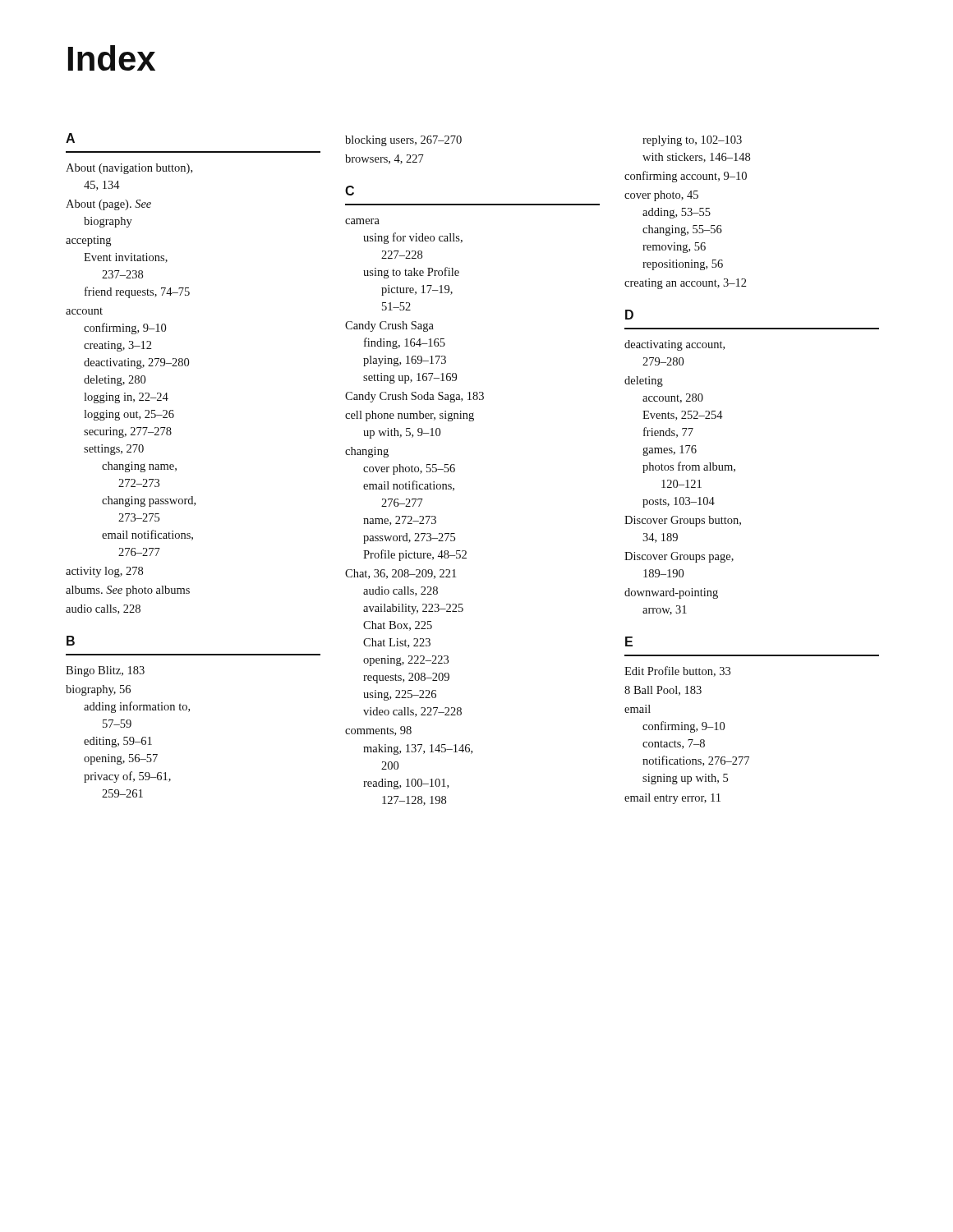Click where it says "downward-pointing arrow, 31"
The height and width of the screenshot is (1232, 953).
(671, 593)
